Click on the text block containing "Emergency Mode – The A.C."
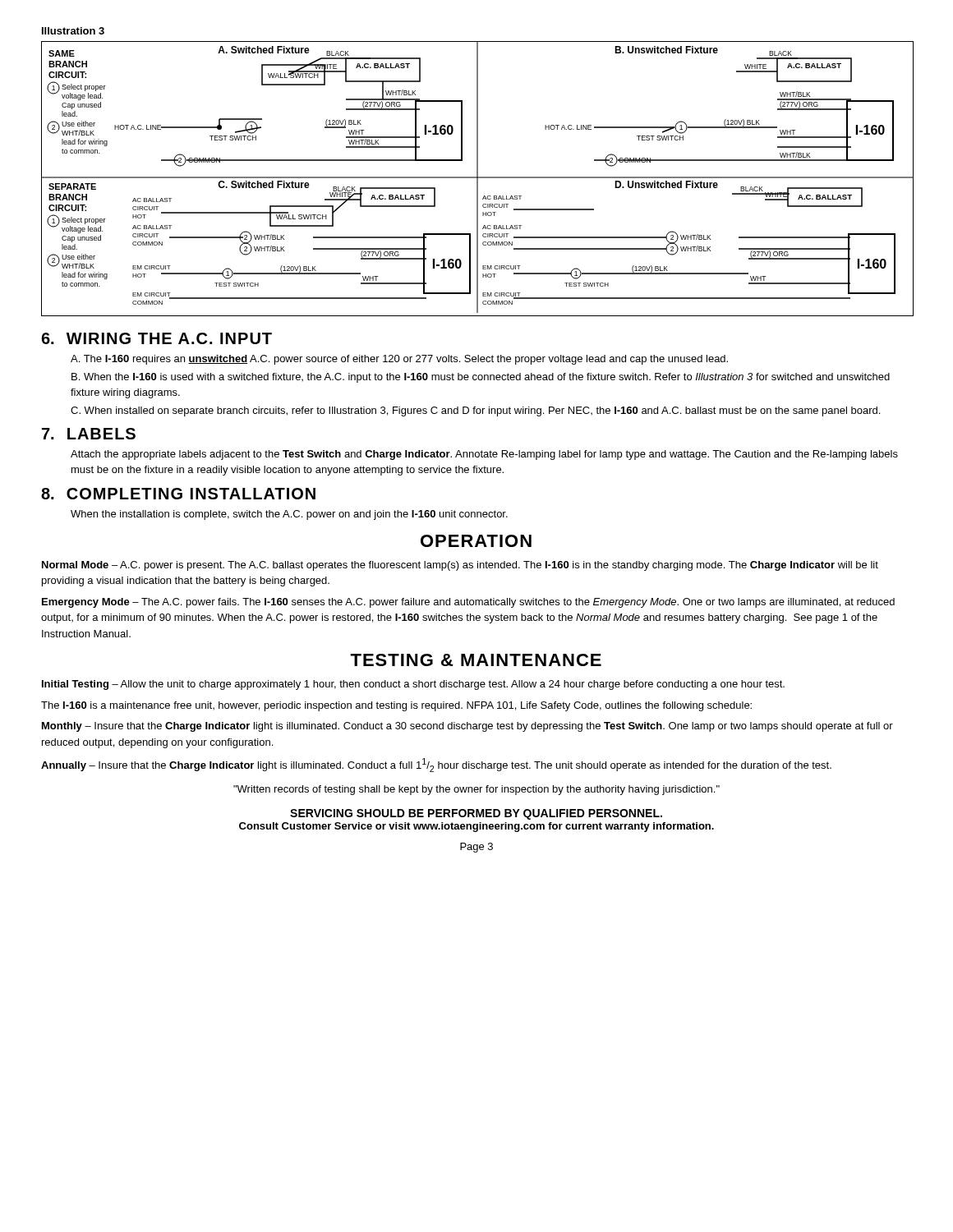The image size is (953, 1232). click(468, 618)
